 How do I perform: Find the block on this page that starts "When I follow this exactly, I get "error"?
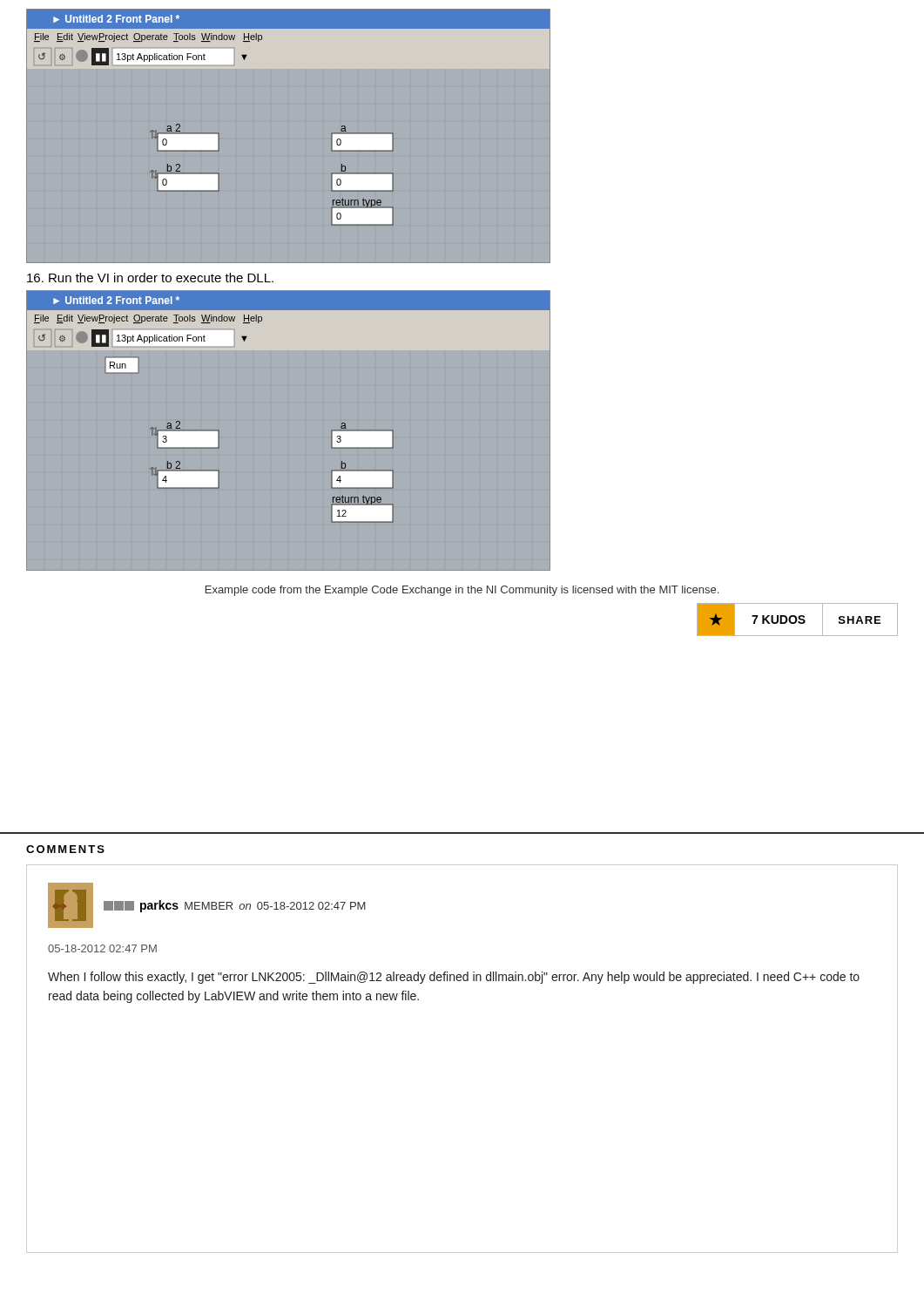(x=454, y=987)
